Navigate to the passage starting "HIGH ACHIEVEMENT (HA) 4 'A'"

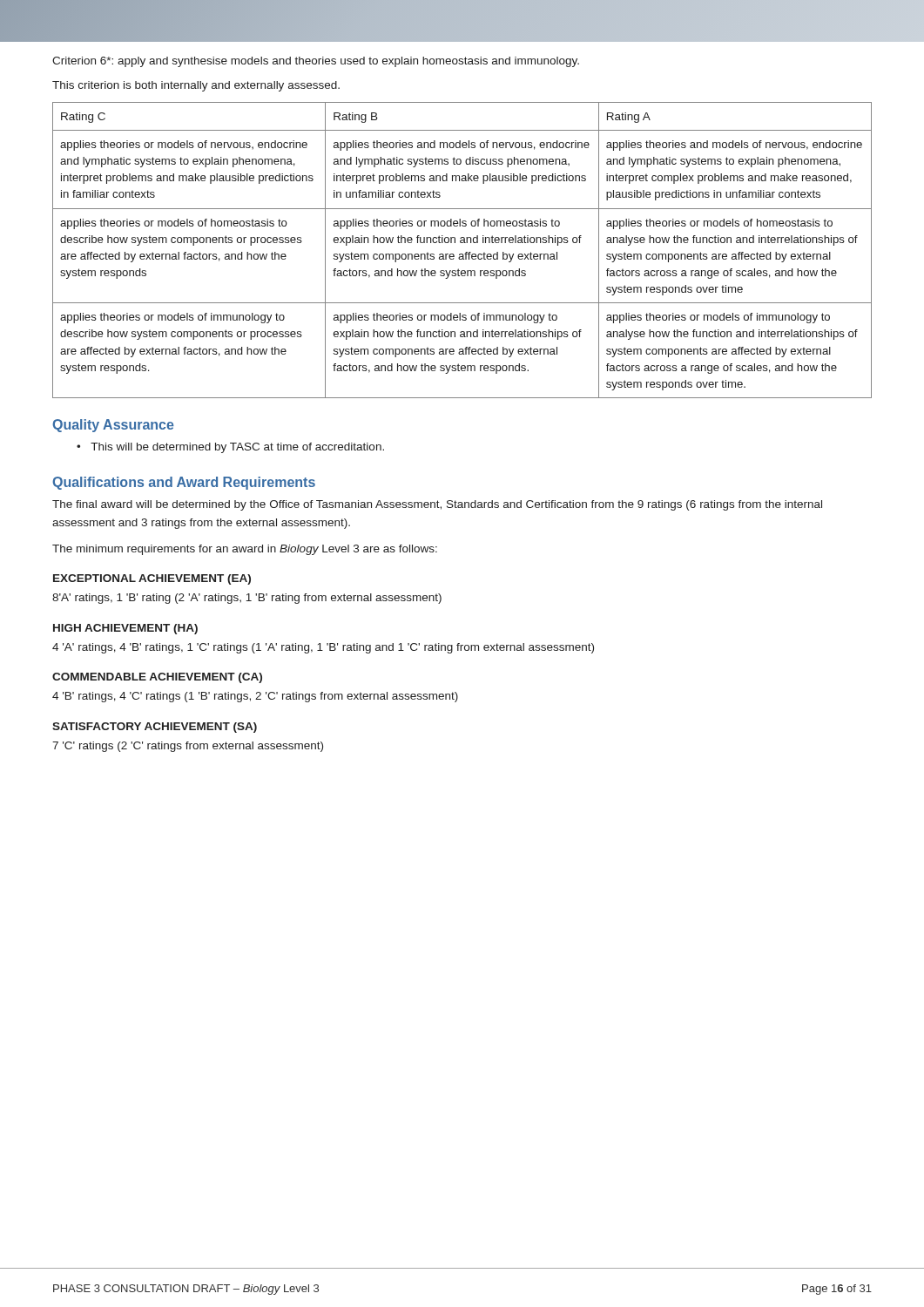click(x=462, y=638)
